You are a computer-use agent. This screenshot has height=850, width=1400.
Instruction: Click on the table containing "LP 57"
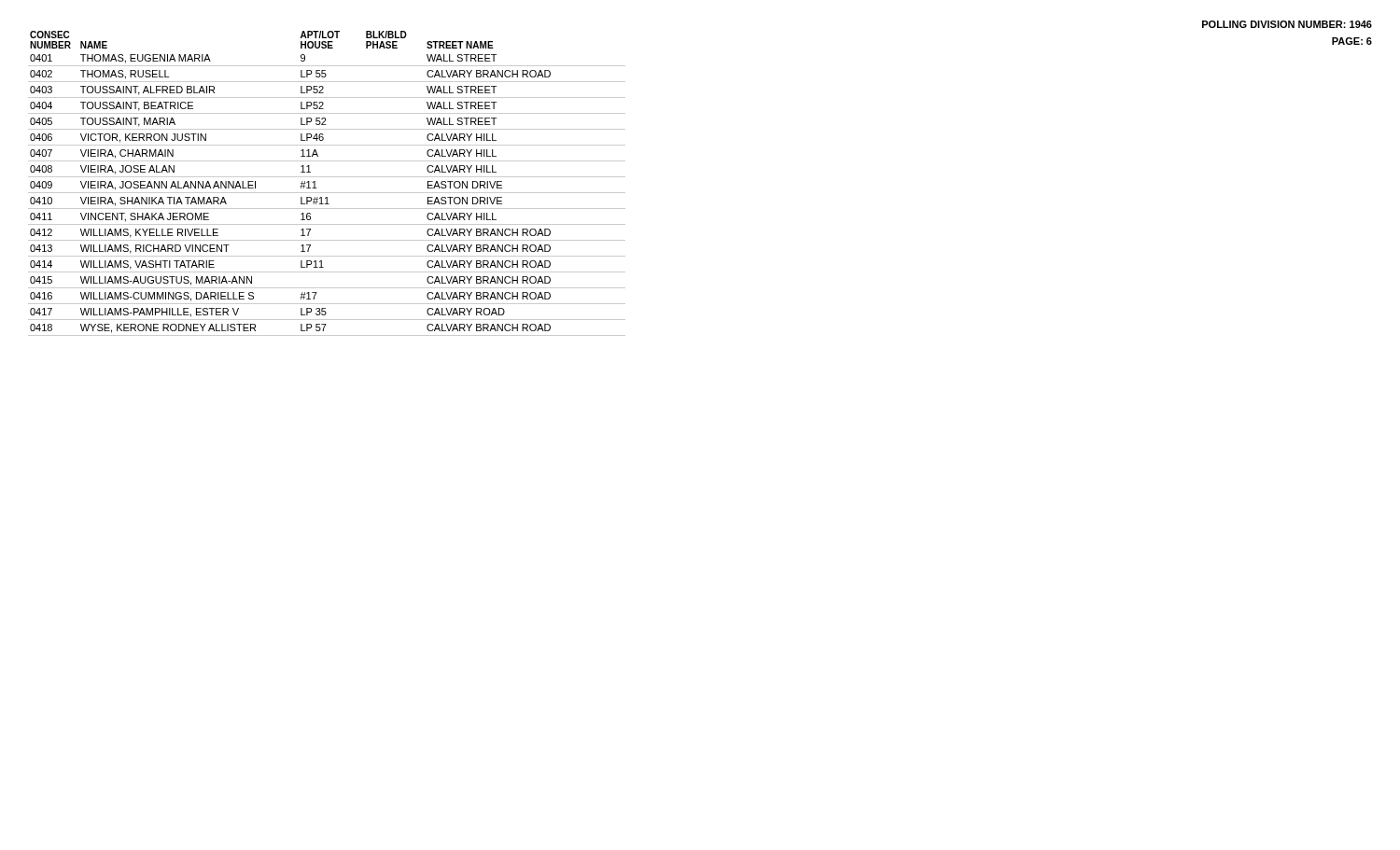[327, 182]
